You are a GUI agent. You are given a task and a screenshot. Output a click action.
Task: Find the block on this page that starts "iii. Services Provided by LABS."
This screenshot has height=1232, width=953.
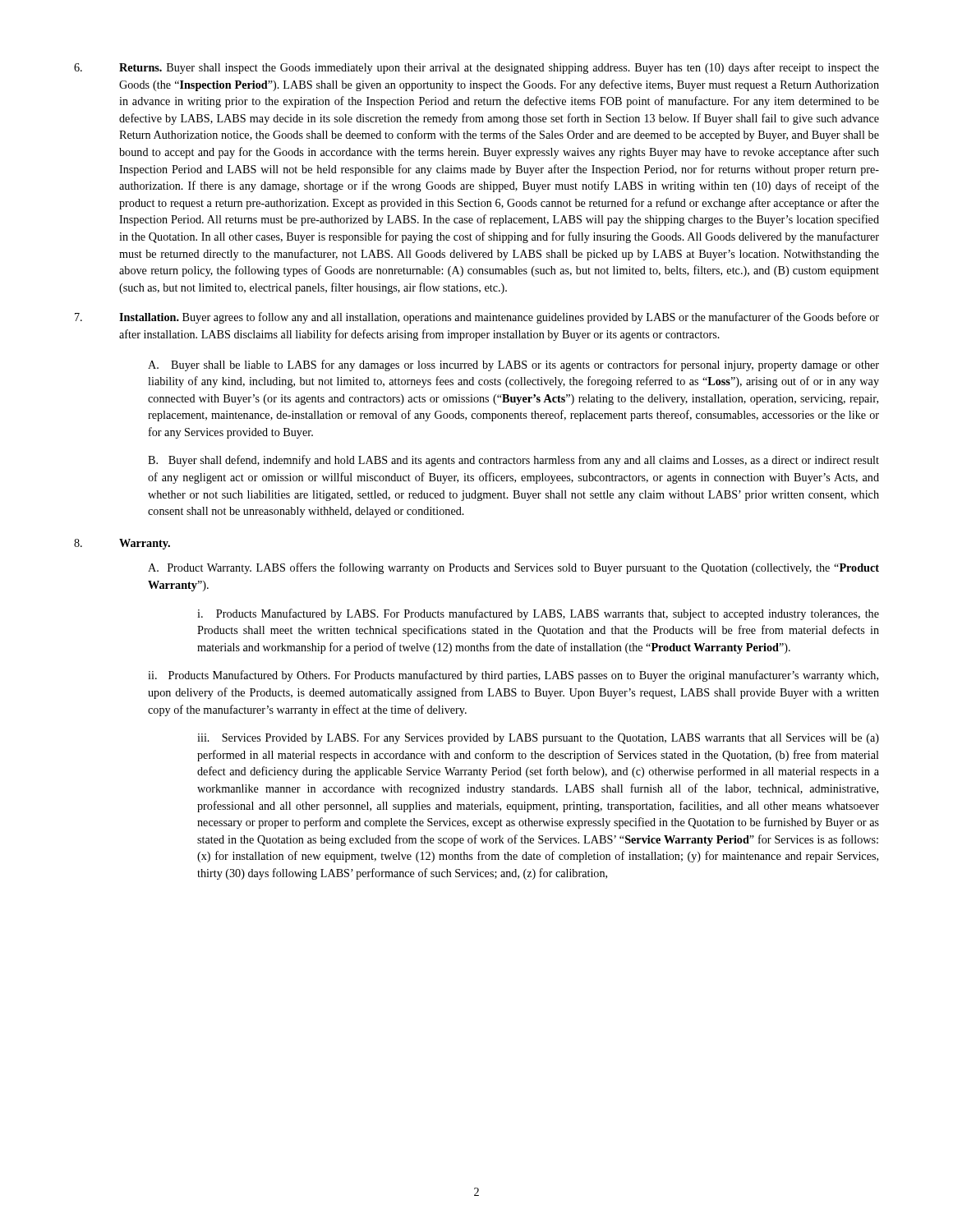[x=538, y=805]
